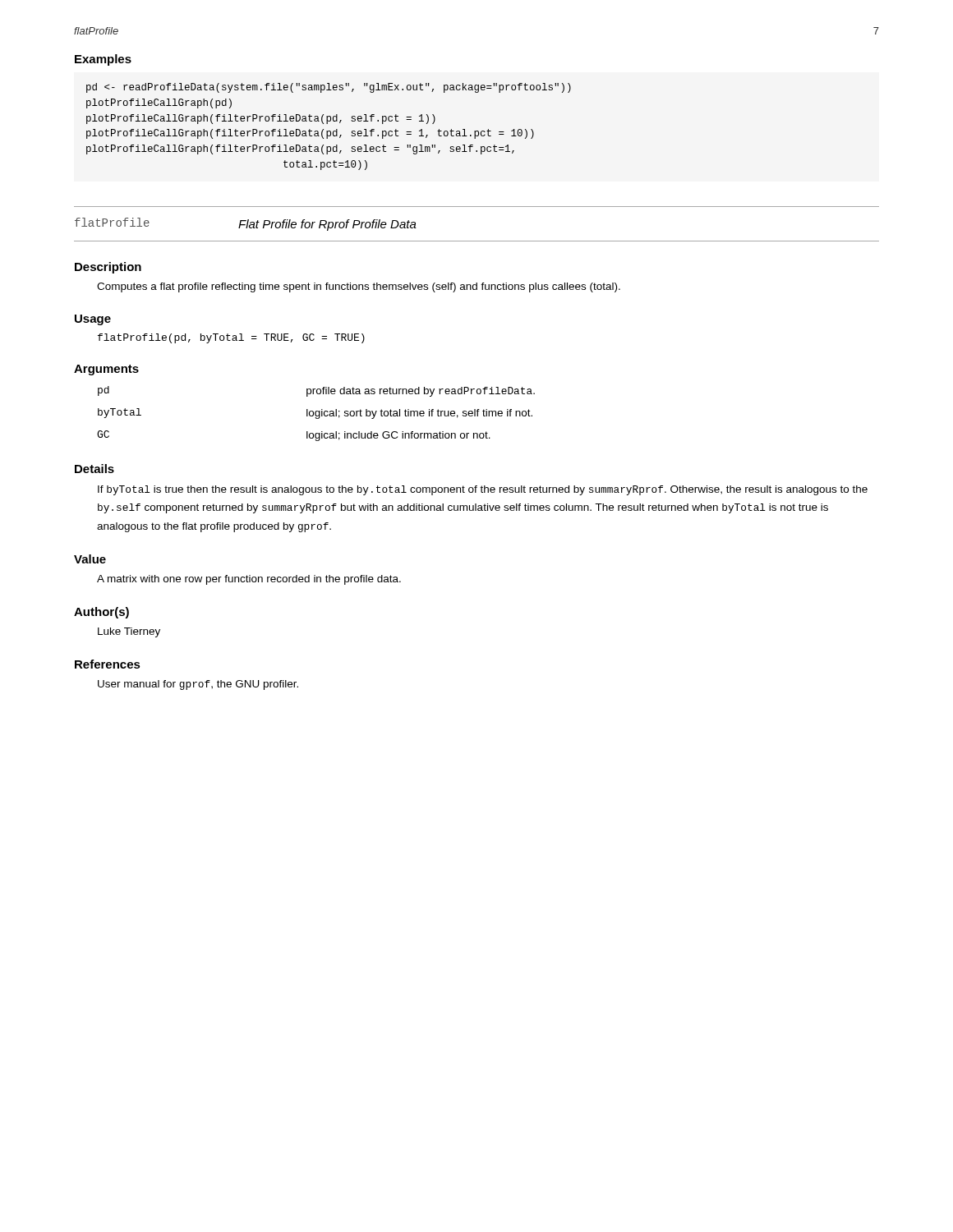Viewport: 953px width, 1232px height.
Task: Find the block on this page that starts "flatProfile(pd, byTotal = TRUE, GC"
Action: coord(232,338)
